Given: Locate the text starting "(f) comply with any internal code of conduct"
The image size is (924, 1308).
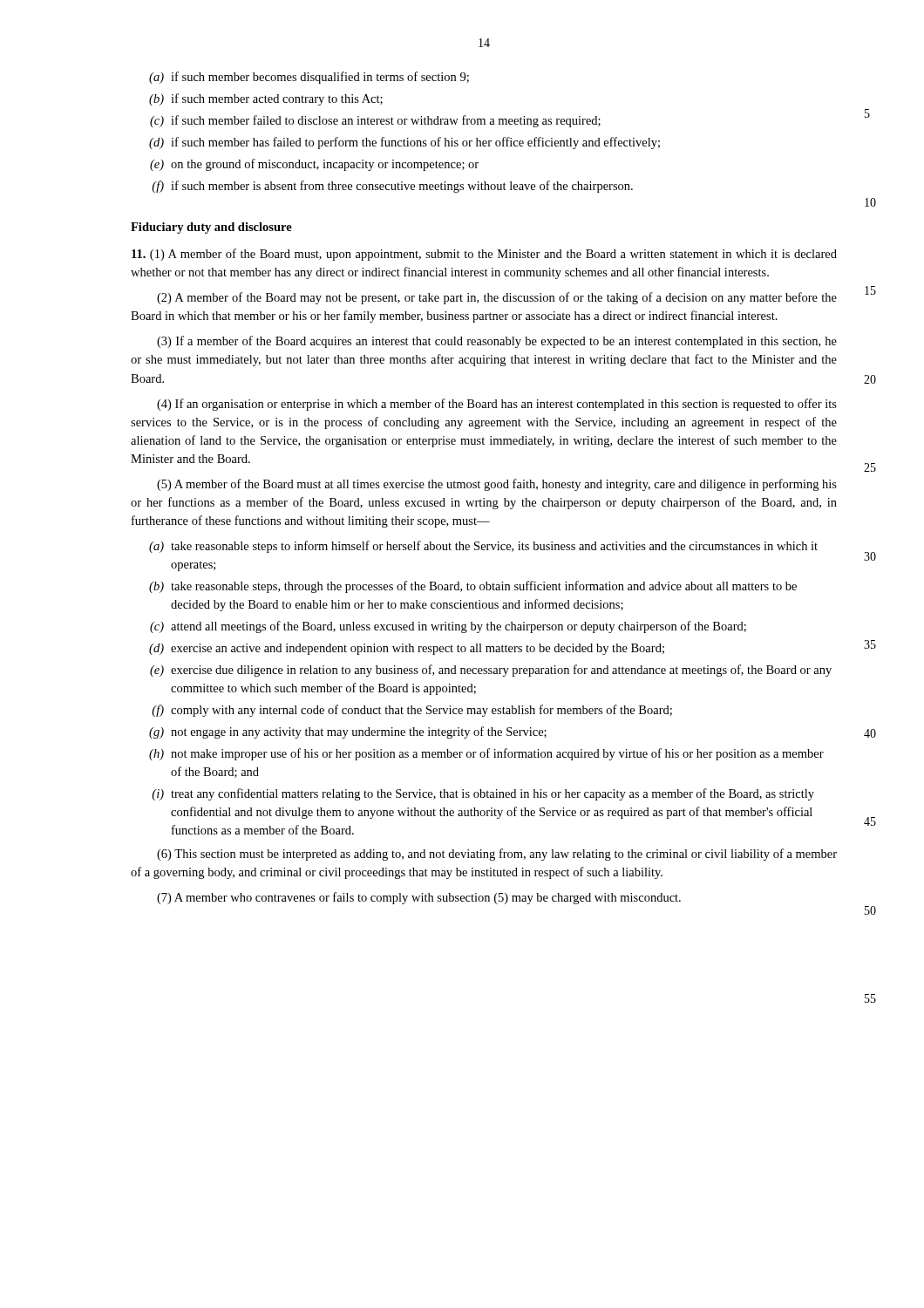Looking at the screenshot, I should pyautogui.click(x=484, y=710).
